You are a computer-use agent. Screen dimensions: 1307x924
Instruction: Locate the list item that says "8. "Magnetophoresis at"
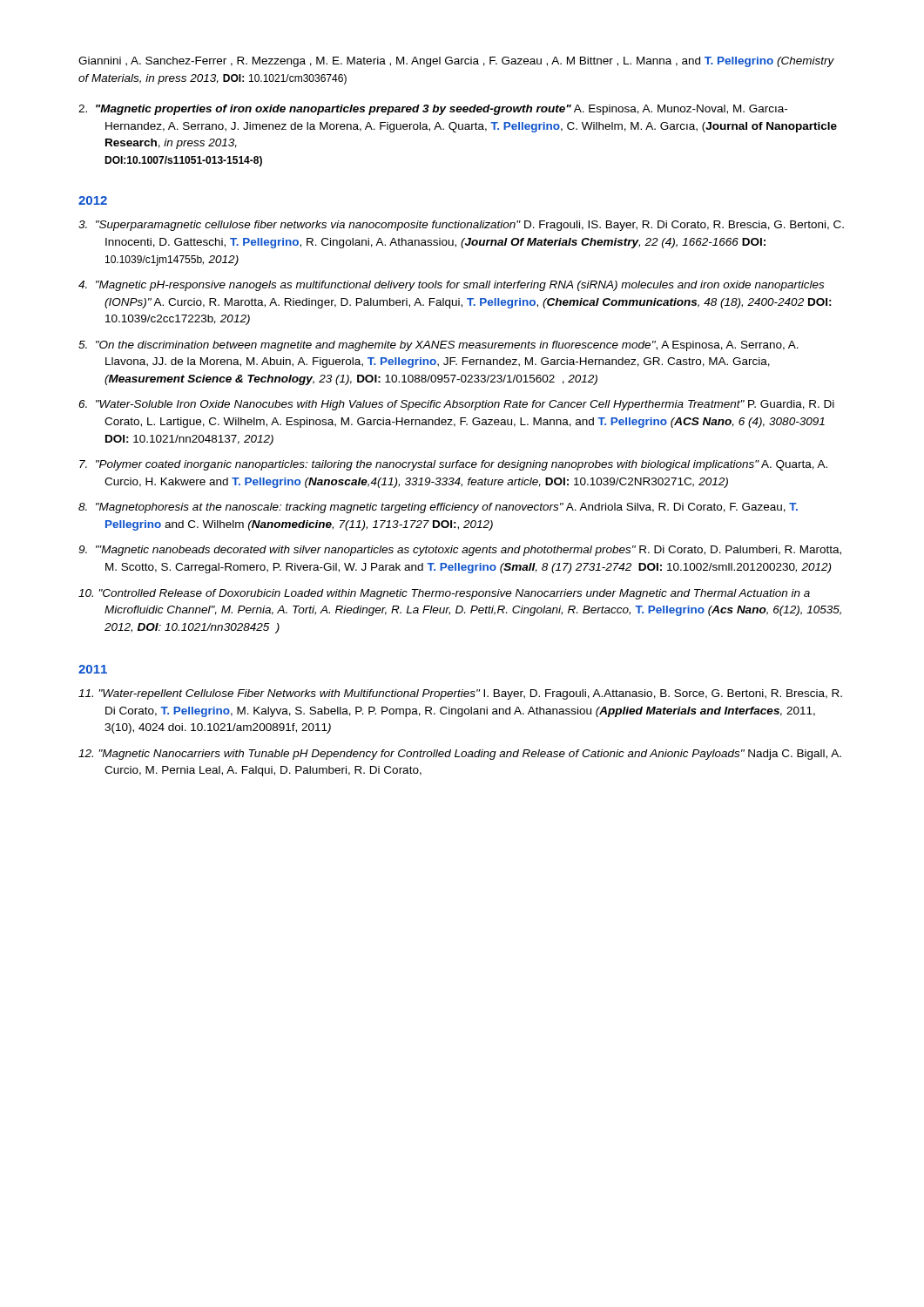point(438,515)
